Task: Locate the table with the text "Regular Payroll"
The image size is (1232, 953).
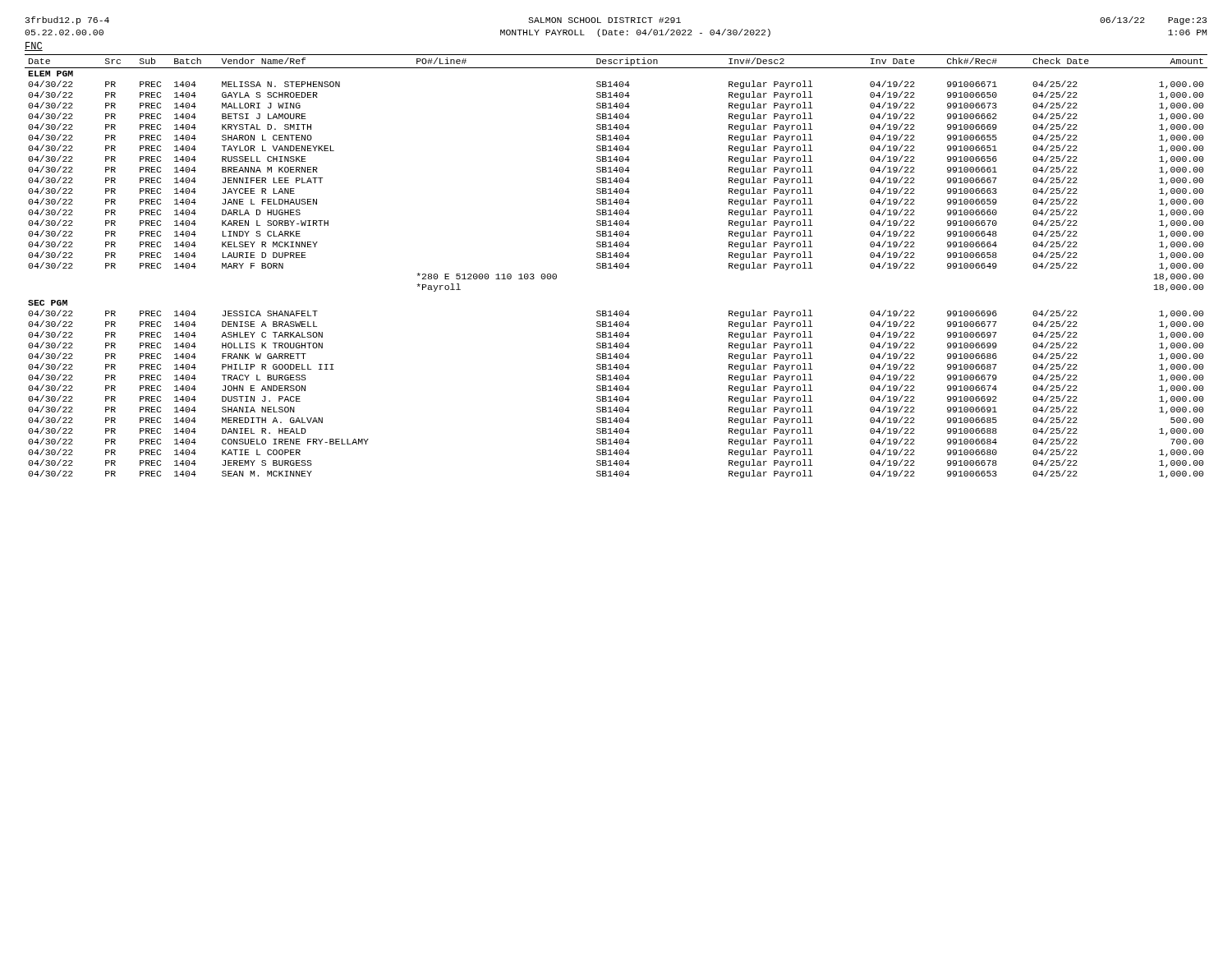Action: coord(616,267)
